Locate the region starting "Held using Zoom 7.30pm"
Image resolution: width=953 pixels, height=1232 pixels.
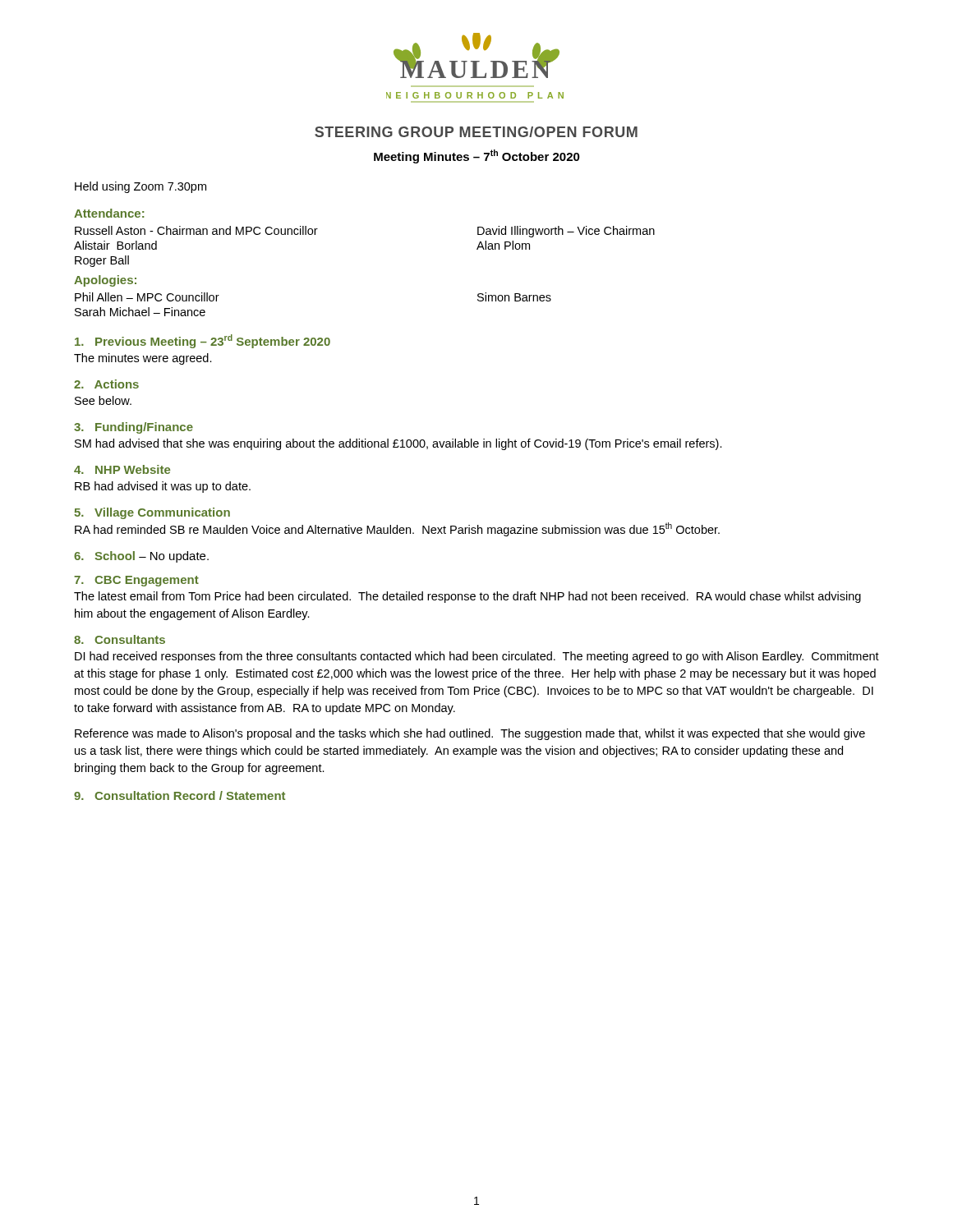pyautogui.click(x=140, y=186)
